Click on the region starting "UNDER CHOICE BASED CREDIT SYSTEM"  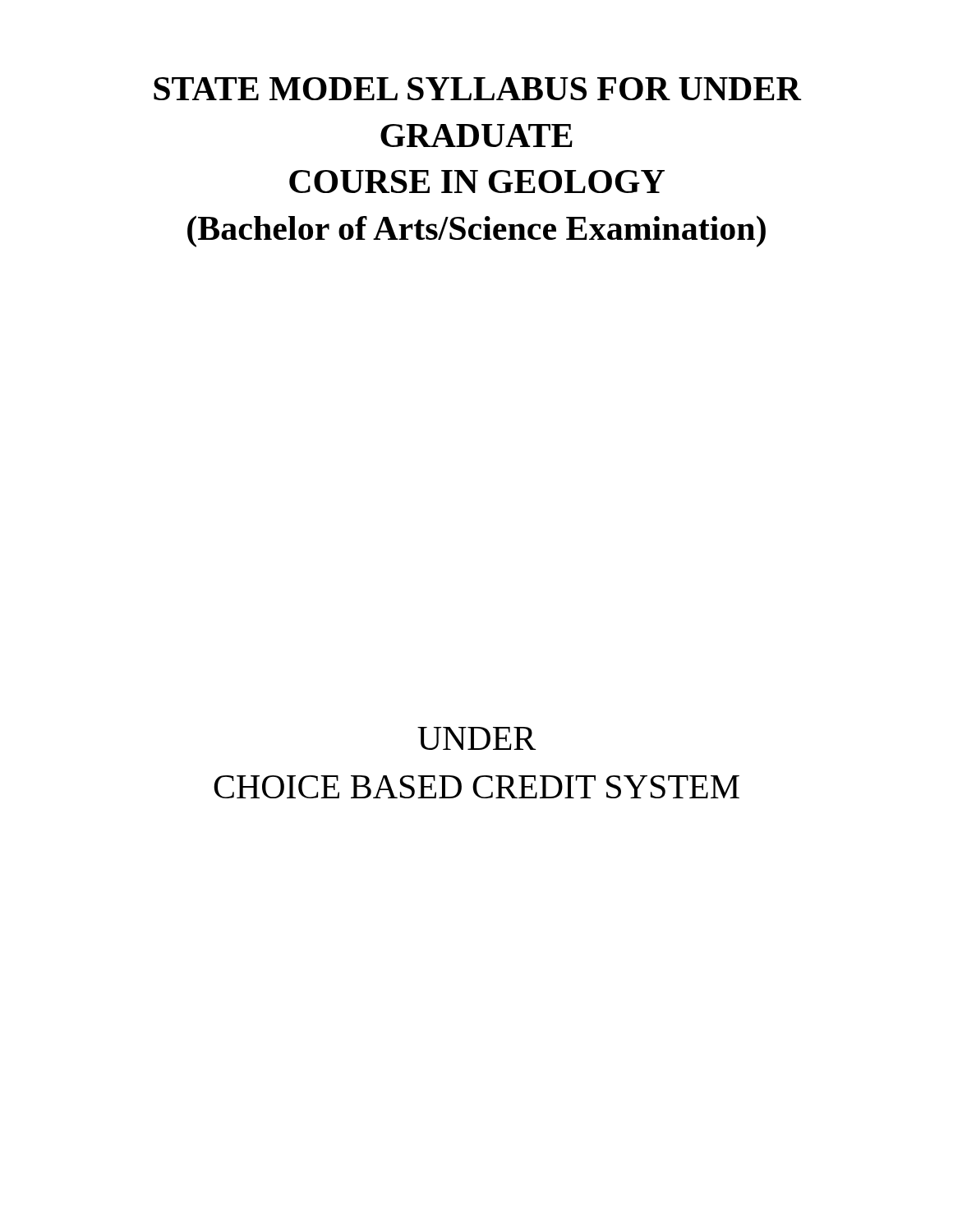(476, 763)
